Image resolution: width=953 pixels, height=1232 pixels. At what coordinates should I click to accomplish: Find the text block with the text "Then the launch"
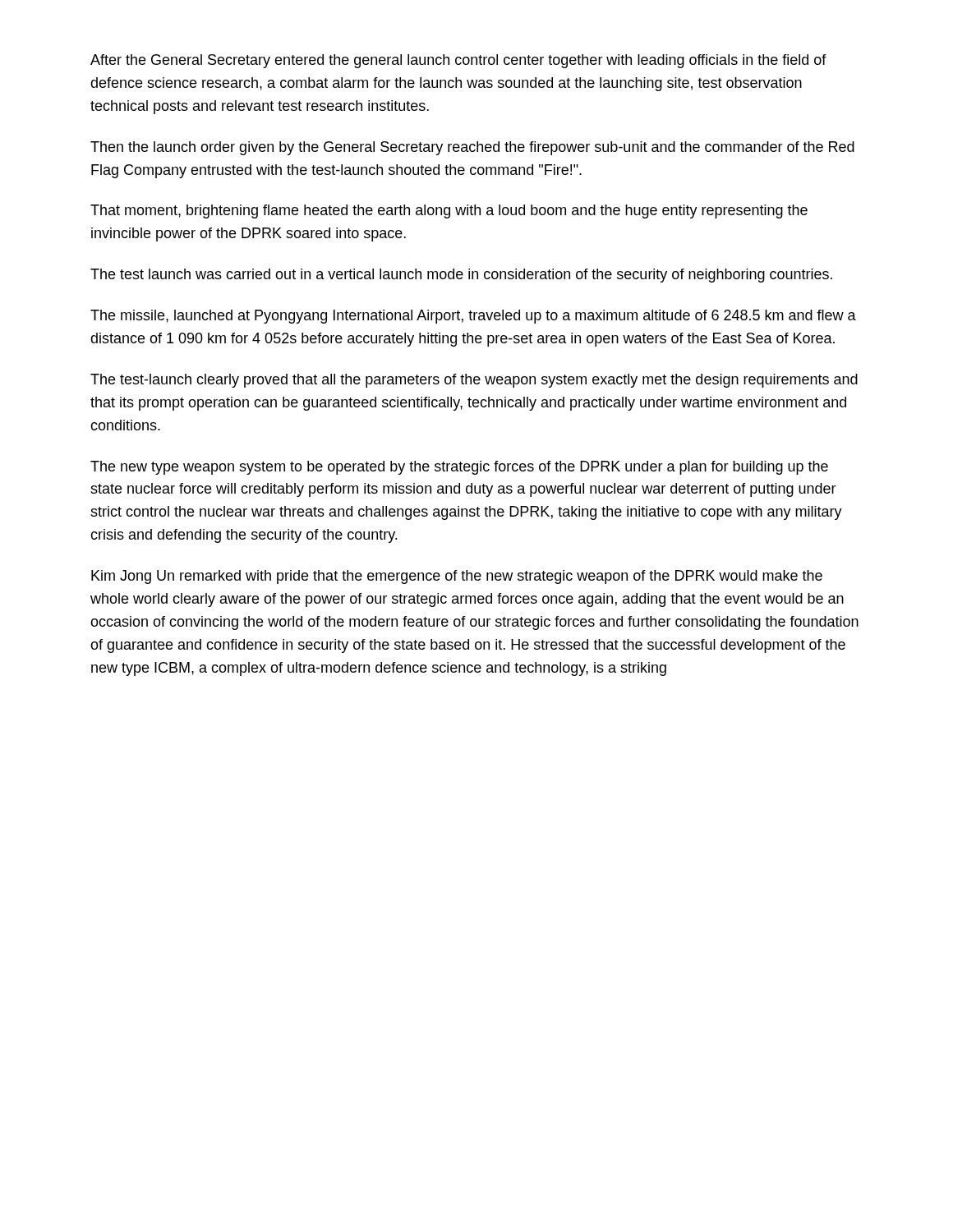[x=473, y=158]
